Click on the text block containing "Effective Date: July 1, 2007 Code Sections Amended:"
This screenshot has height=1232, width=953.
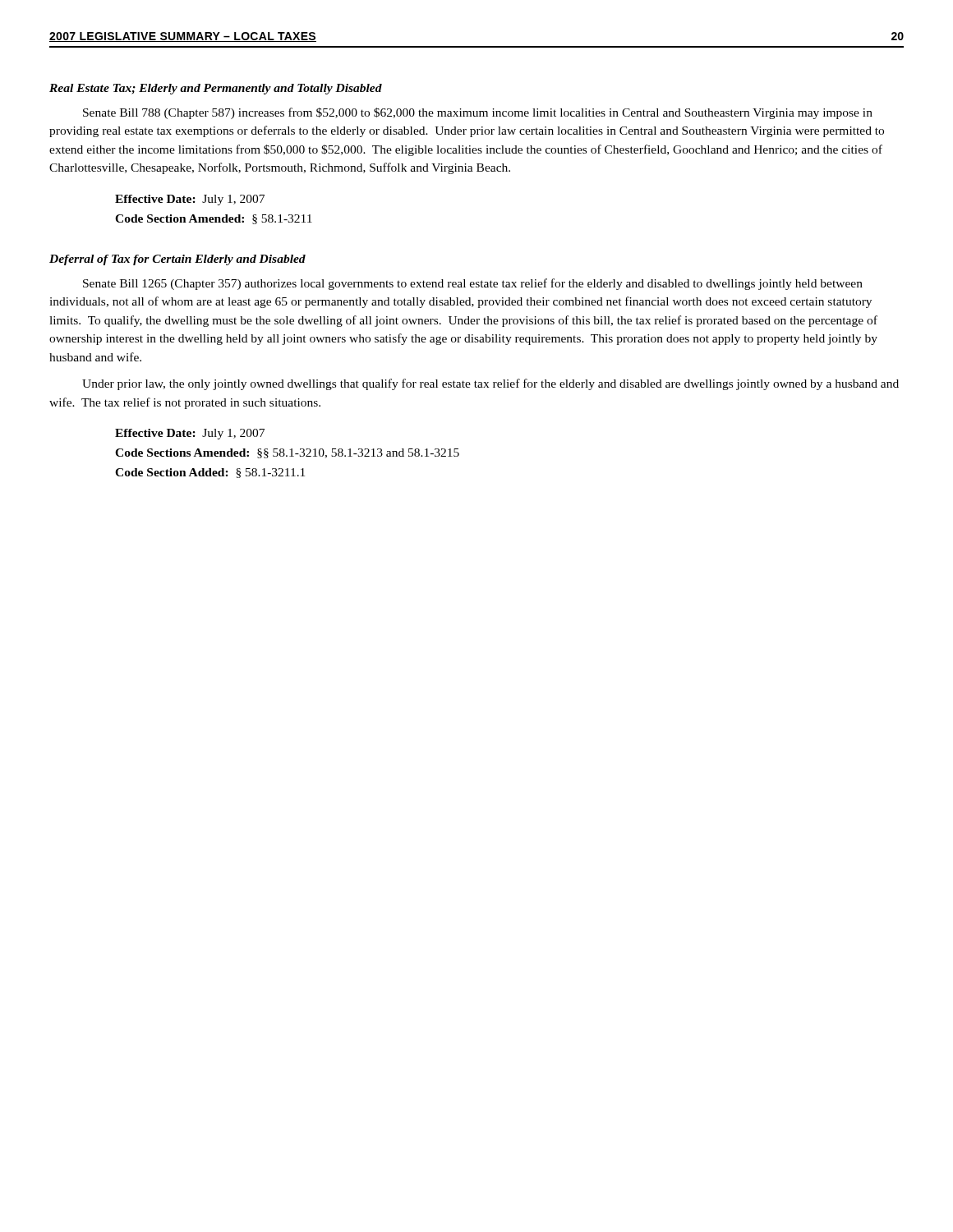(x=190, y=434)
